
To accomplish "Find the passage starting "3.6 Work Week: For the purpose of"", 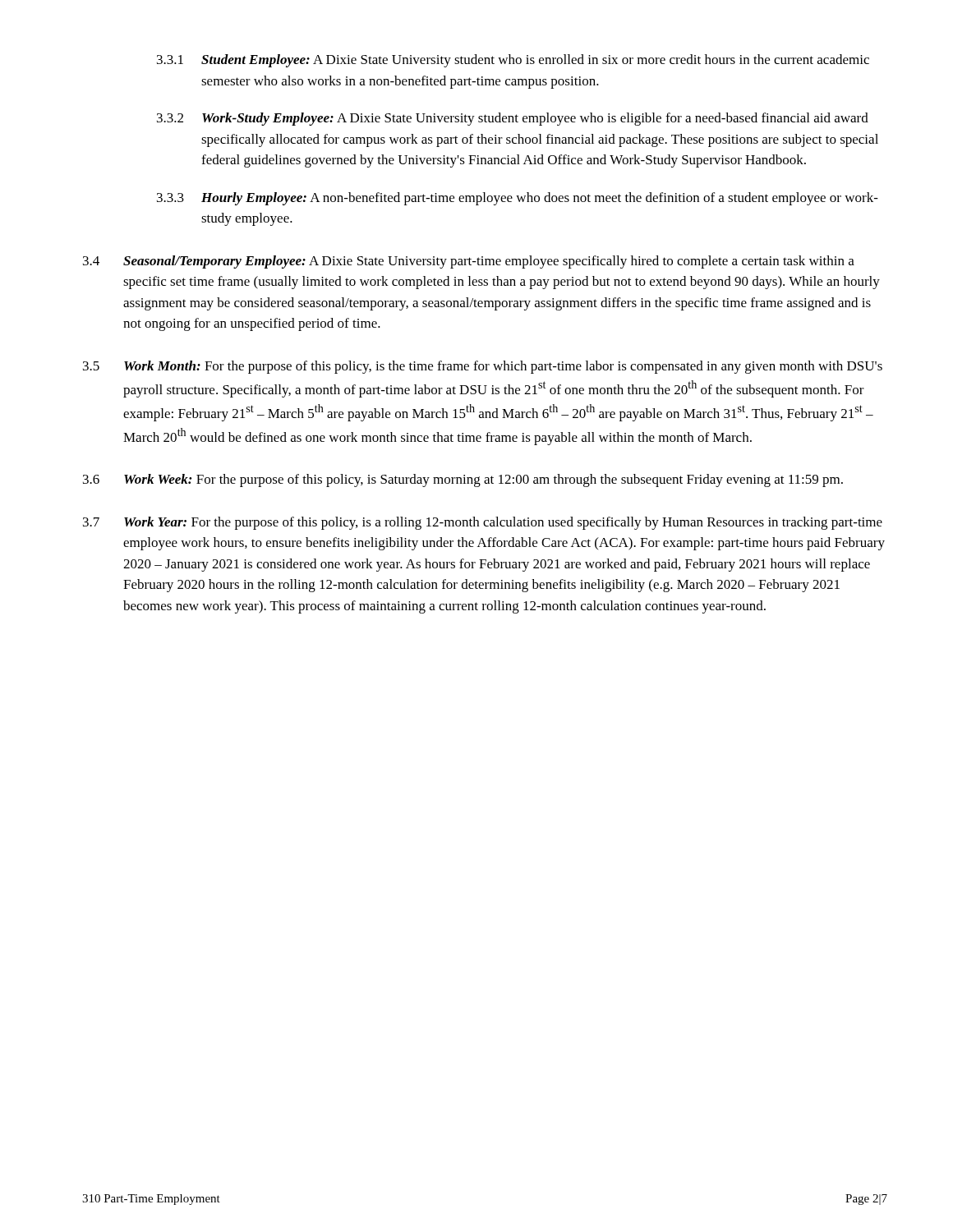I will coord(485,480).
